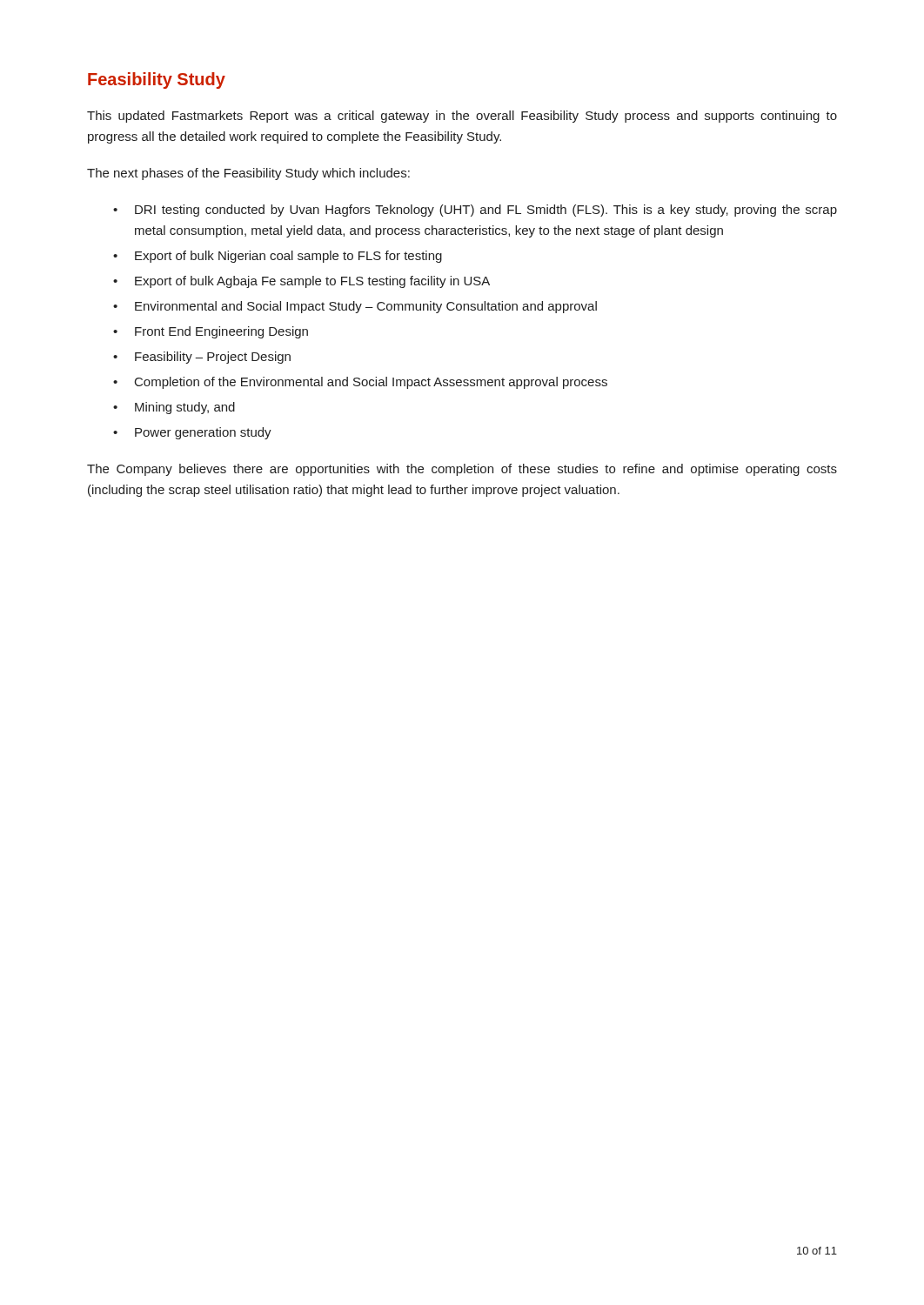Point to the block starting "• Mining study, and"

click(x=174, y=408)
